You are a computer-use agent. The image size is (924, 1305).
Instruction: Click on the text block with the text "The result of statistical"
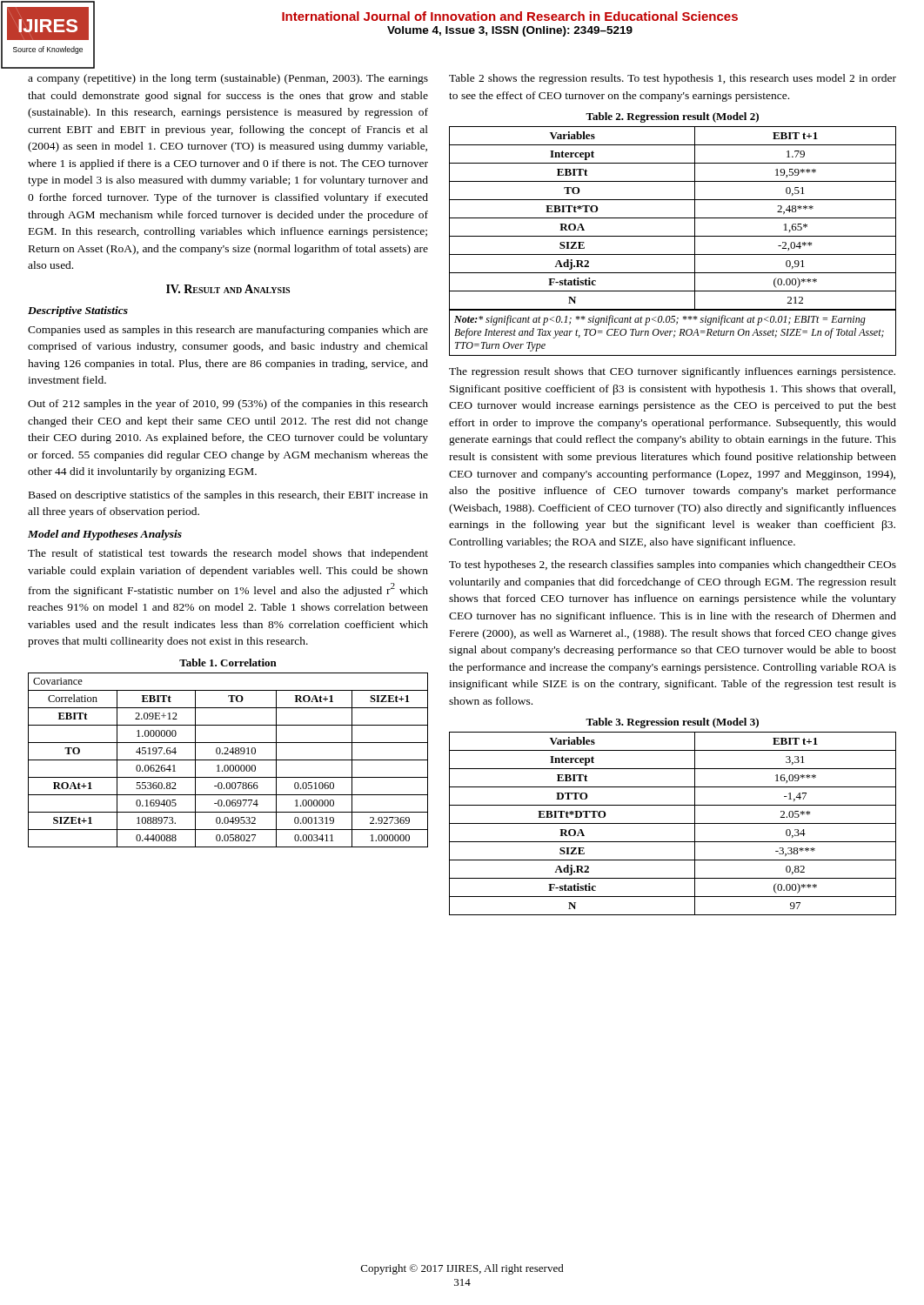click(228, 597)
